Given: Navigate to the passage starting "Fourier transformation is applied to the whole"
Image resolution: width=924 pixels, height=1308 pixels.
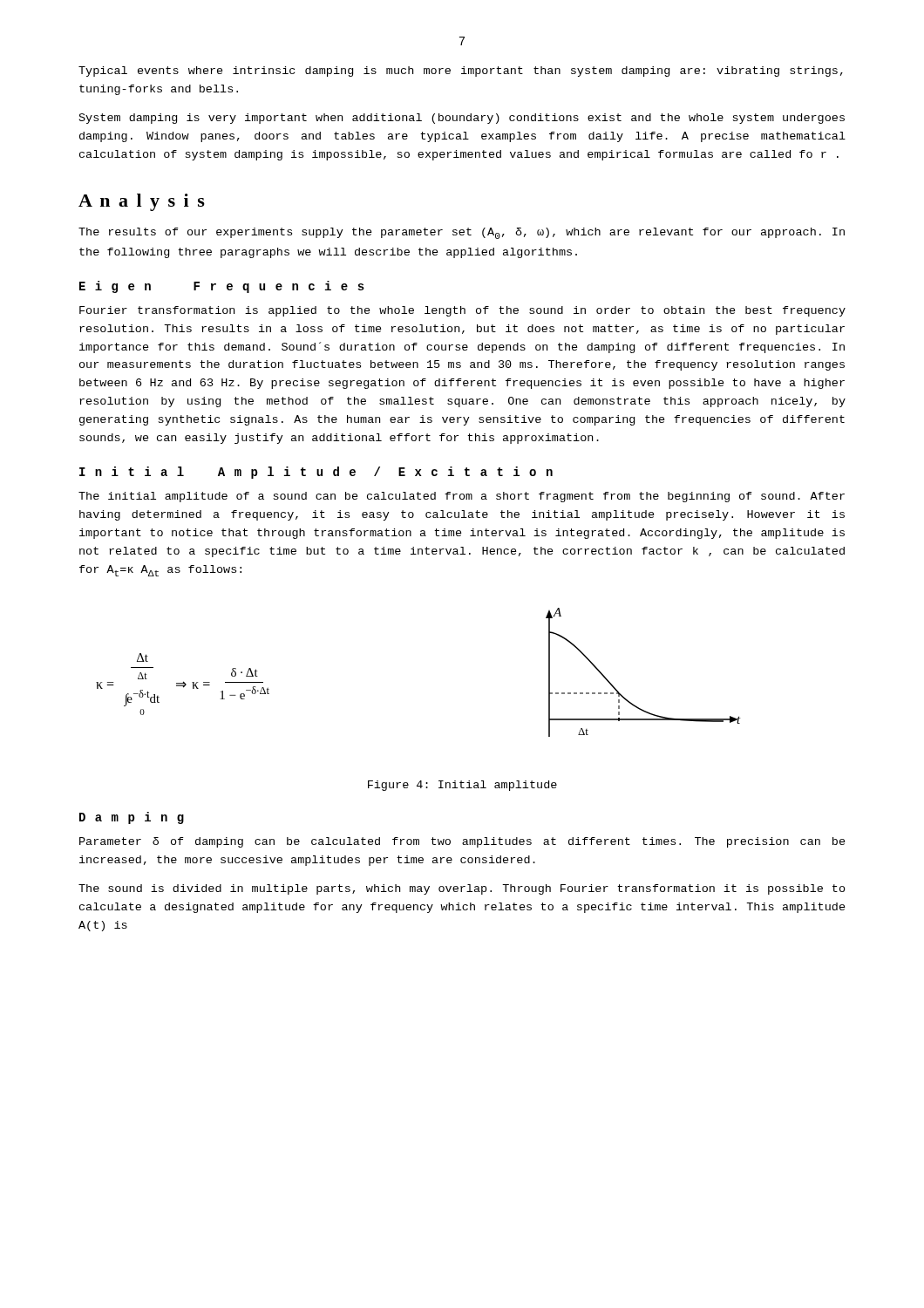Looking at the screenshot, I should (x=462, y=375).
